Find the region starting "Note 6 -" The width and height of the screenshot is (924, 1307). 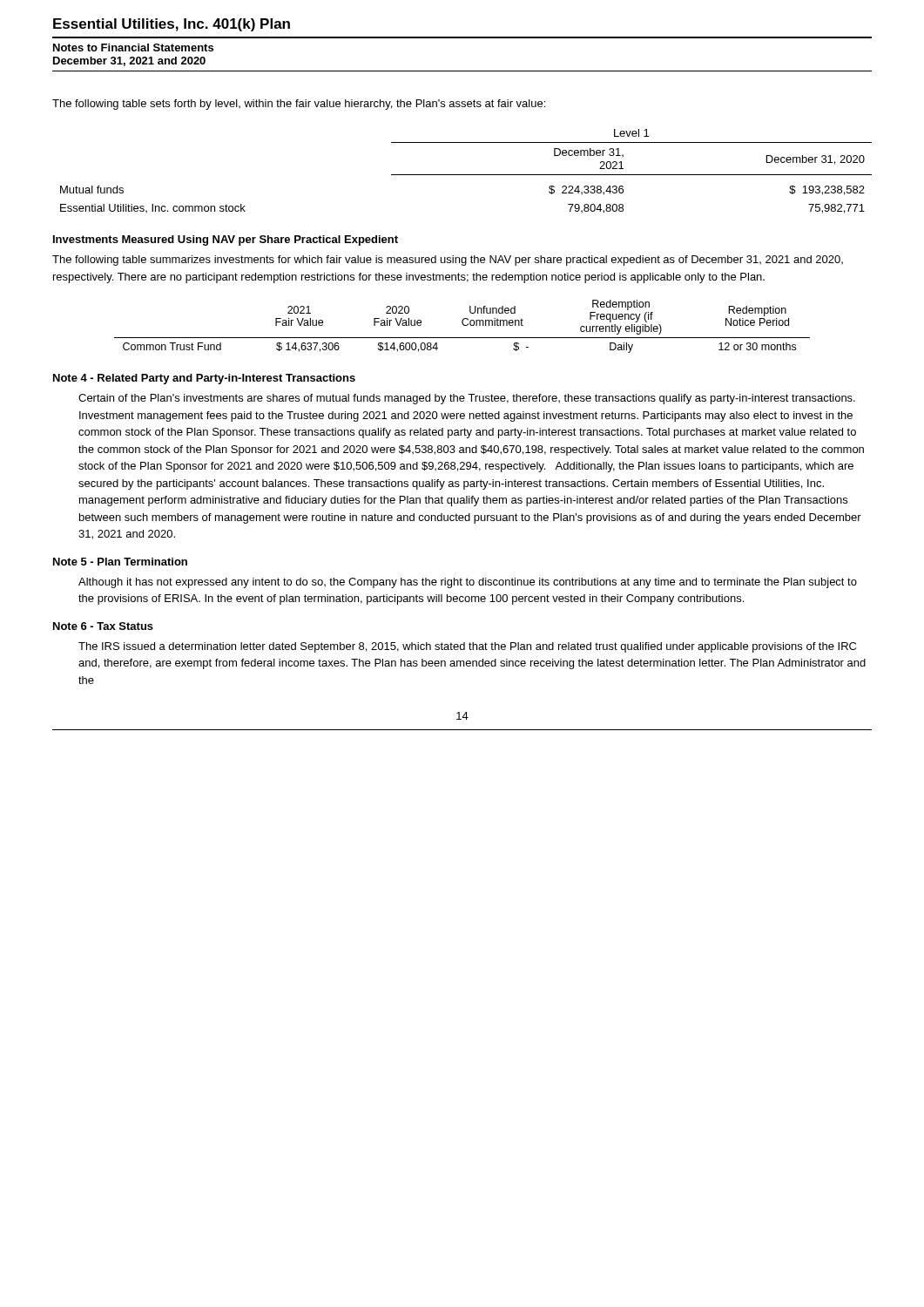103,626
